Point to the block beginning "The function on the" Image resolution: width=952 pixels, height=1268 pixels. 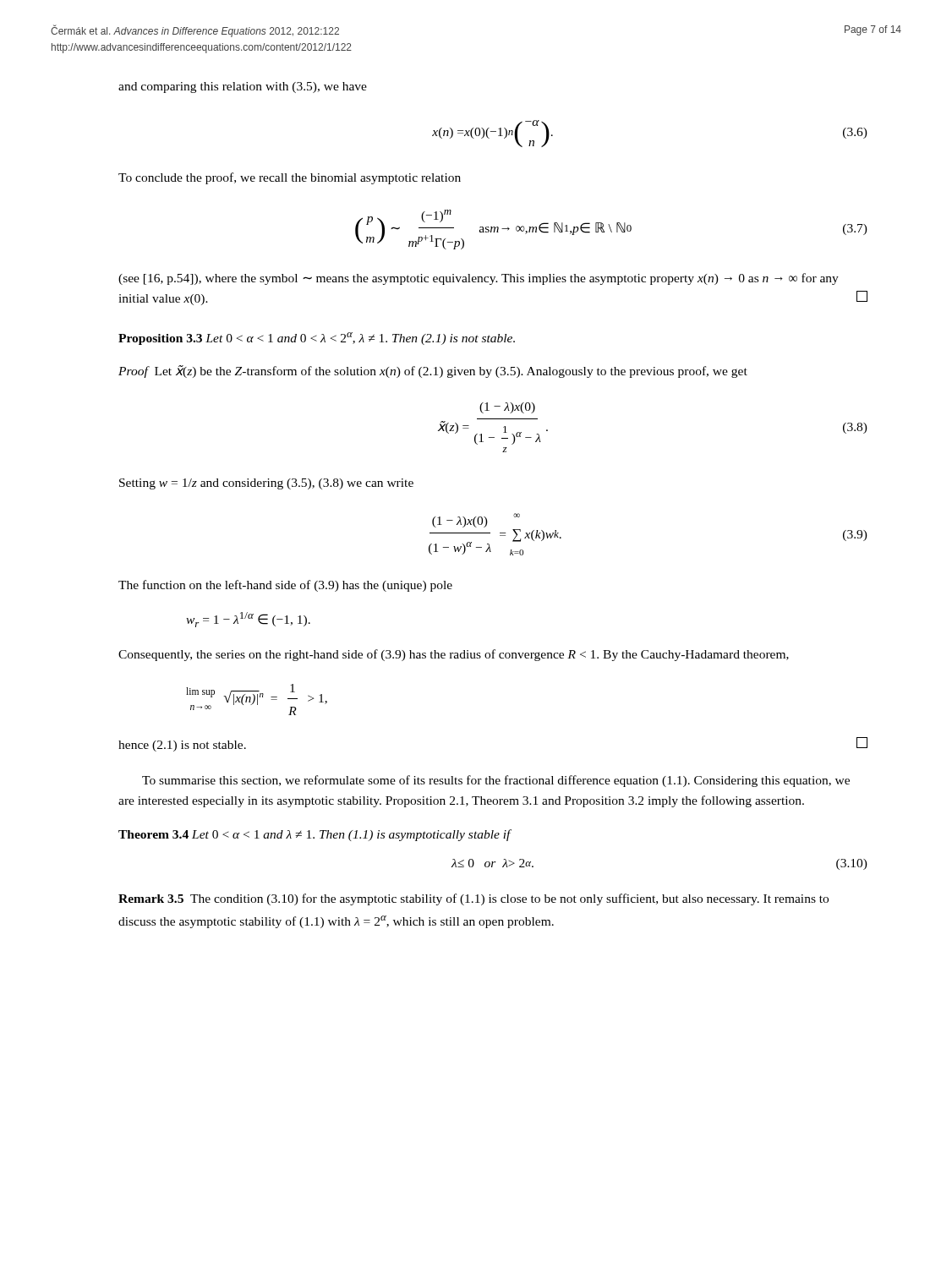(x=285, y=584)
